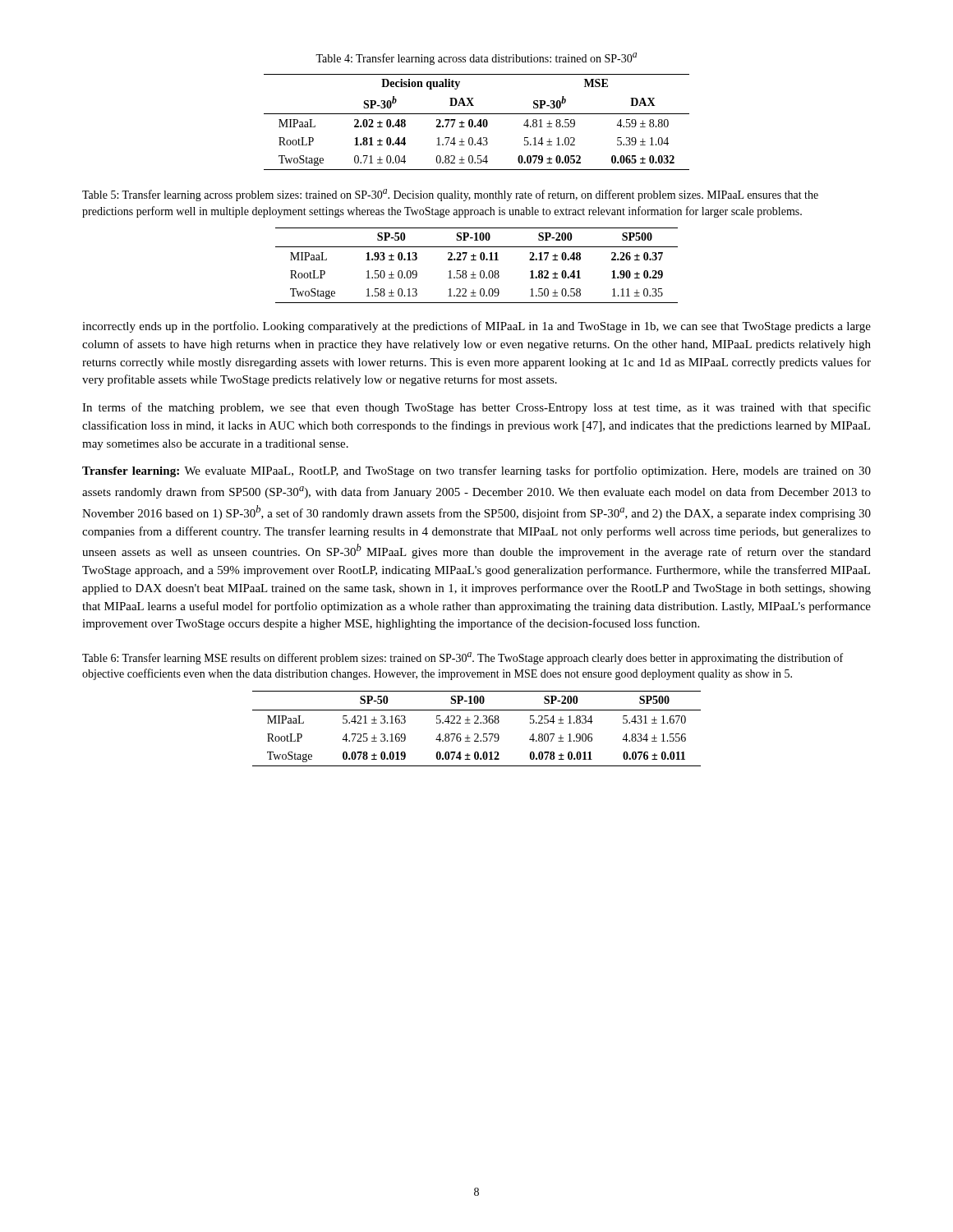
Task: Select the table that reads "1.58 ± 0.13"
Action: [x=476, y=265]
